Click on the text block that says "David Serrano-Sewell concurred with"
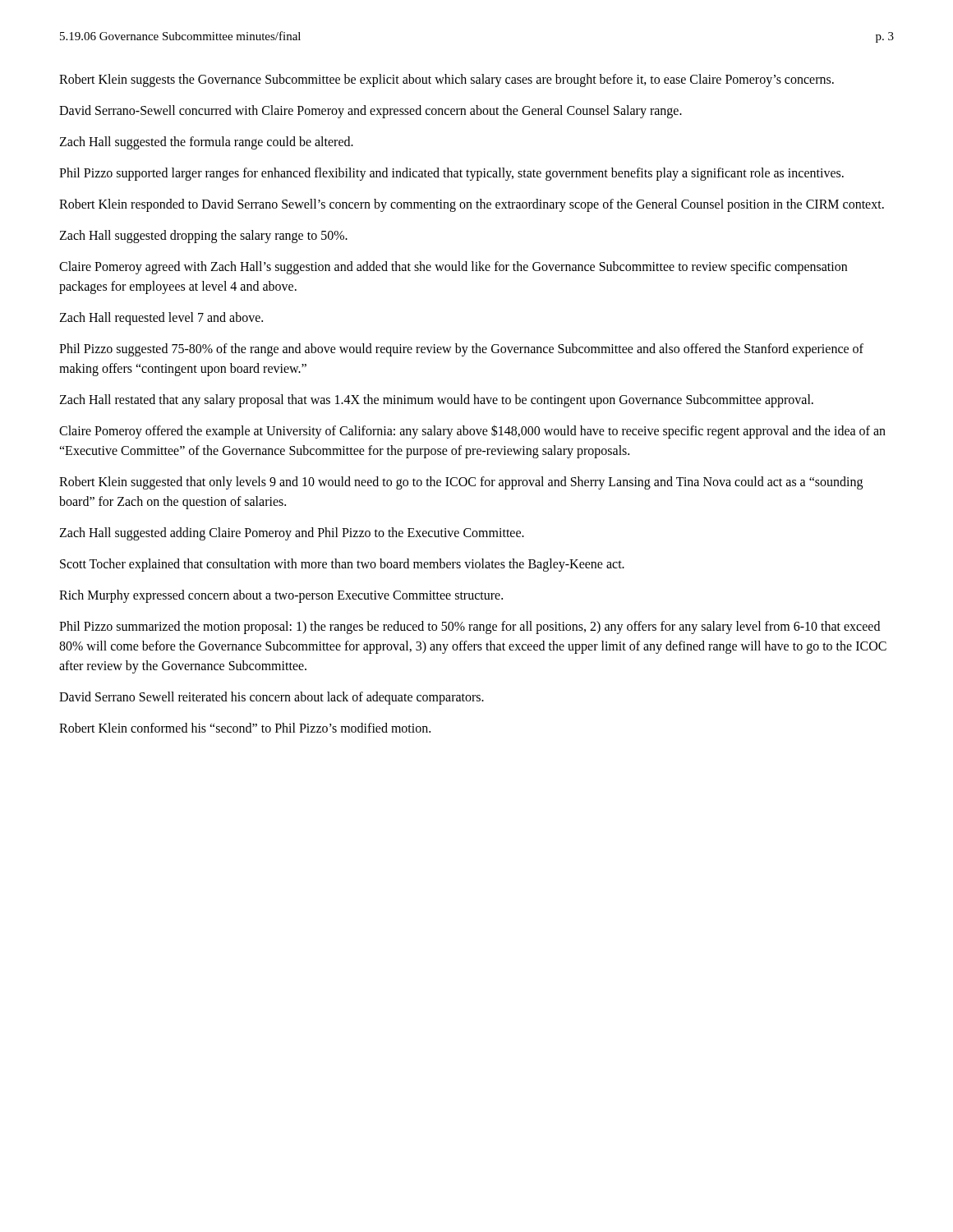953x1232 pixels. pos(371,110)
